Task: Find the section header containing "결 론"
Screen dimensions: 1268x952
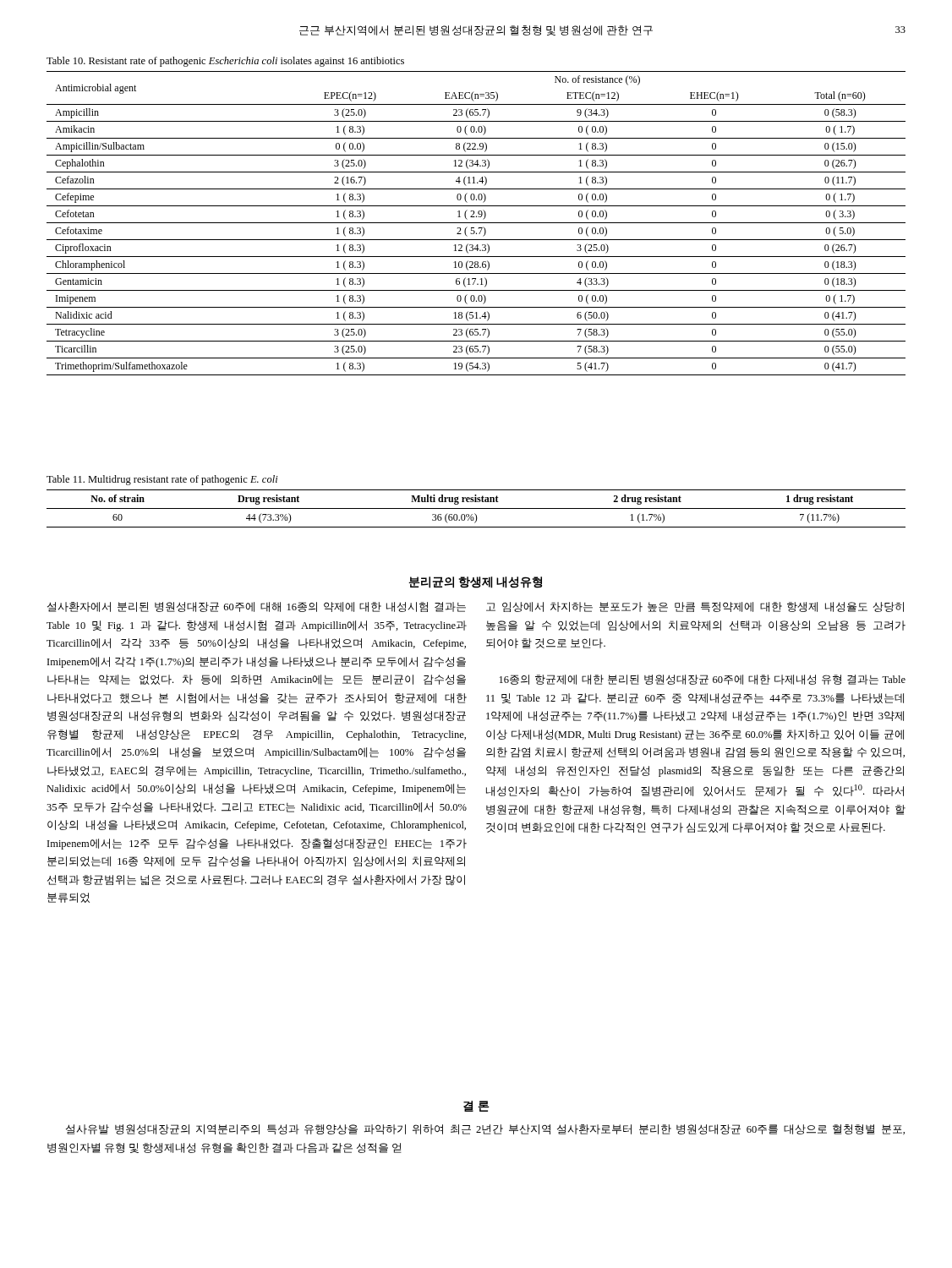Action: click(x=476, y=1106)
